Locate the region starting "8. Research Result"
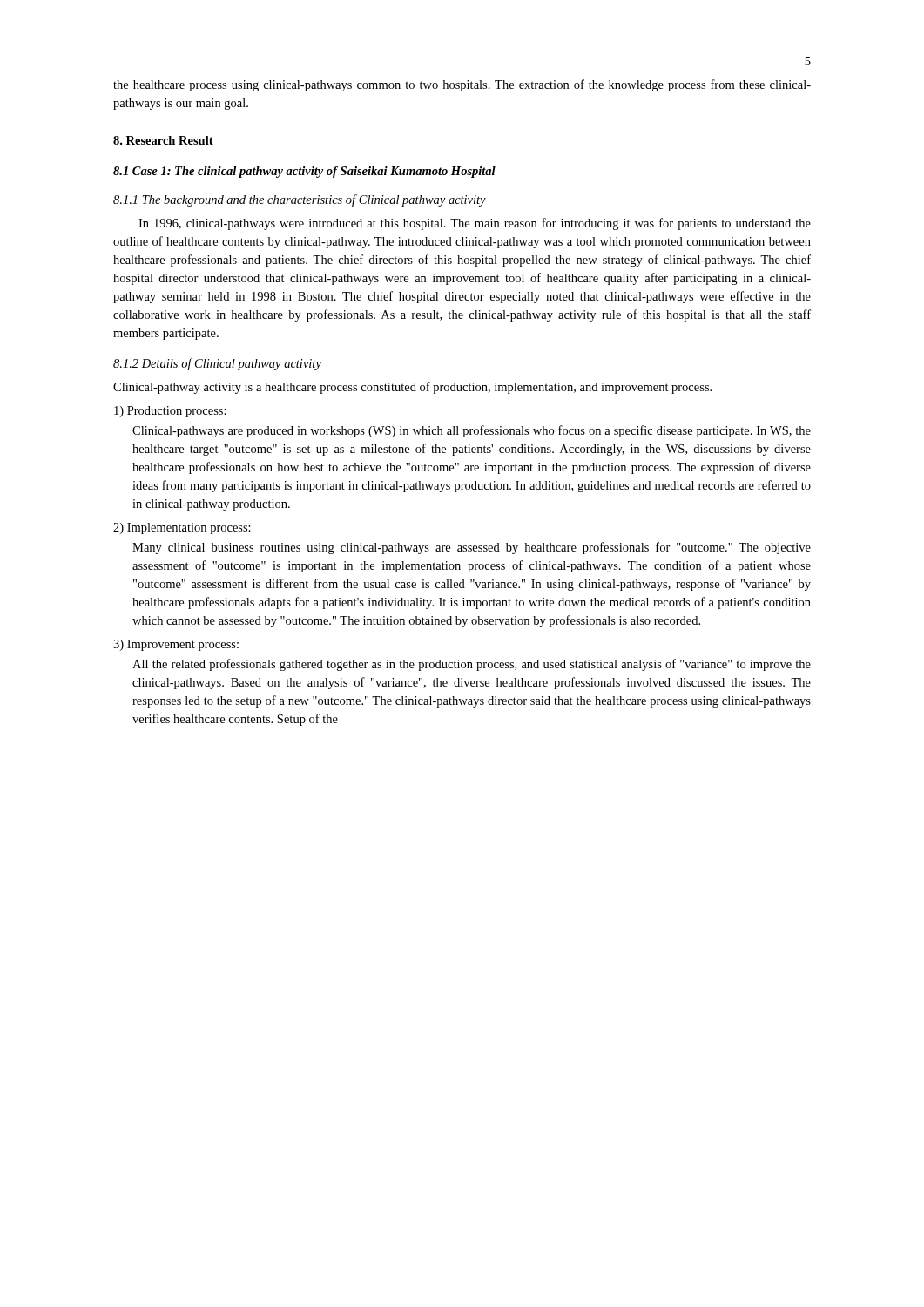 (x=163, y=140)
